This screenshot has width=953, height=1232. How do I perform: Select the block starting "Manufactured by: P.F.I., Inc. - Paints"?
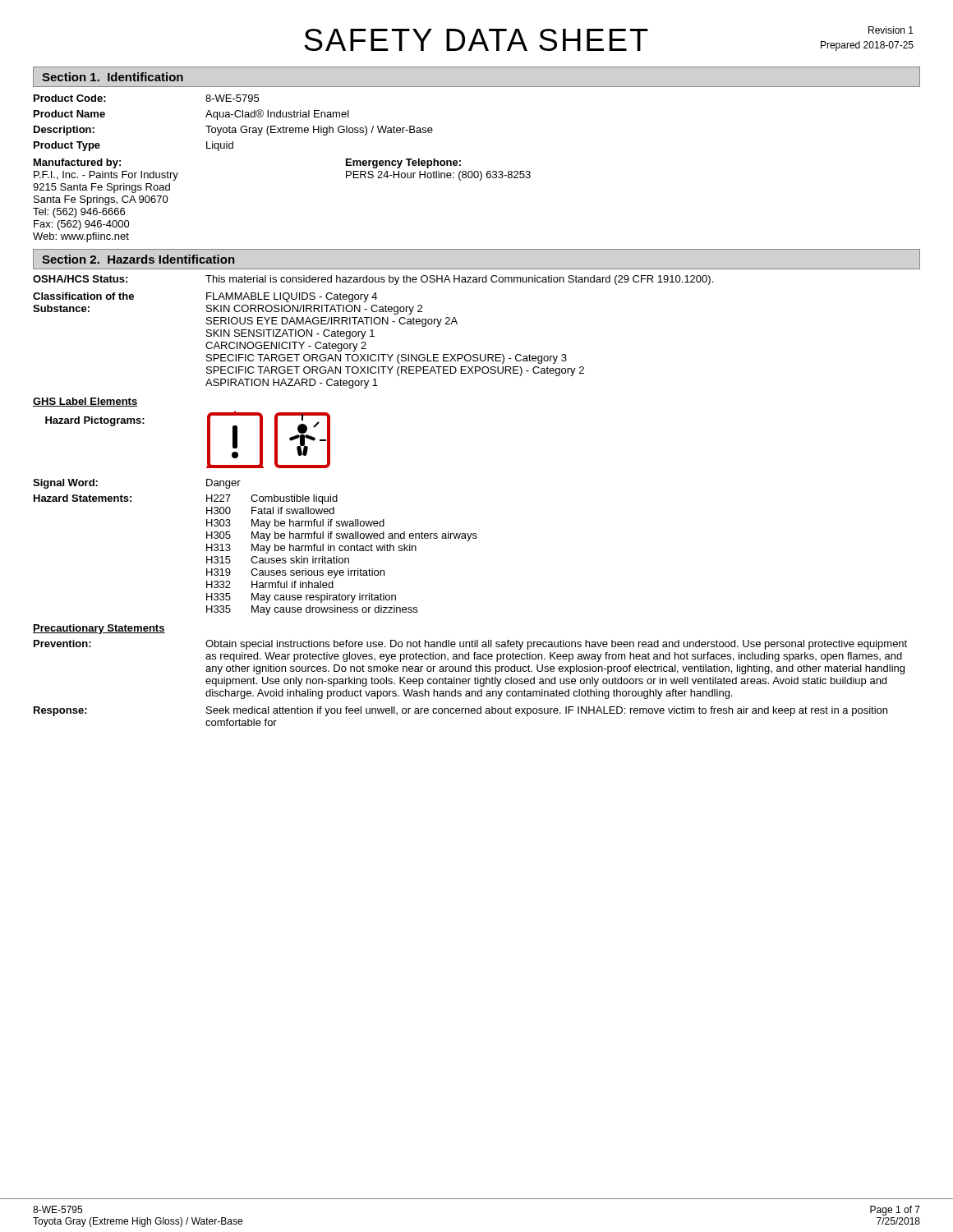[105, 199]
